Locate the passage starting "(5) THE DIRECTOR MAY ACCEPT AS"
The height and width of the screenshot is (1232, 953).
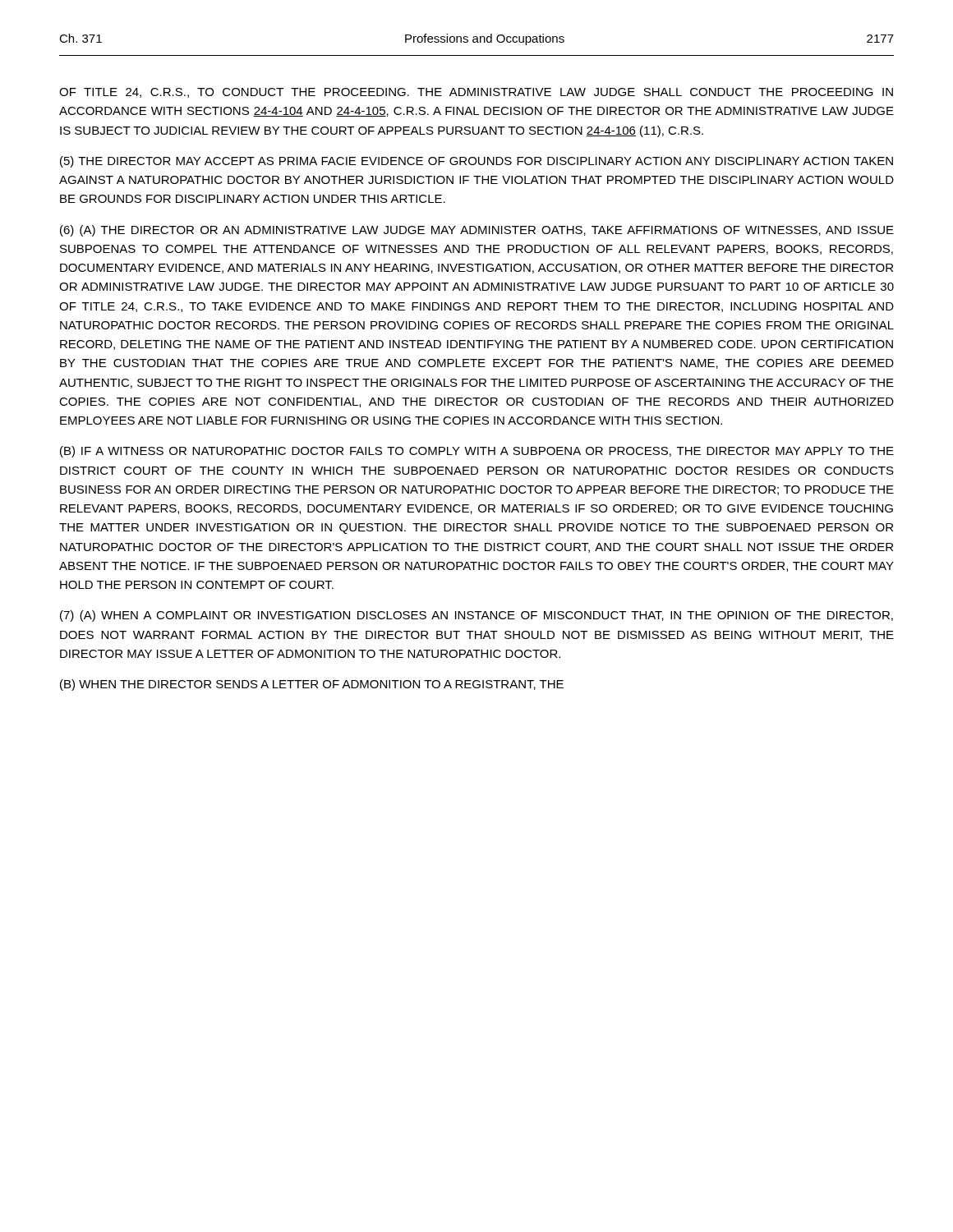(476, 179)
